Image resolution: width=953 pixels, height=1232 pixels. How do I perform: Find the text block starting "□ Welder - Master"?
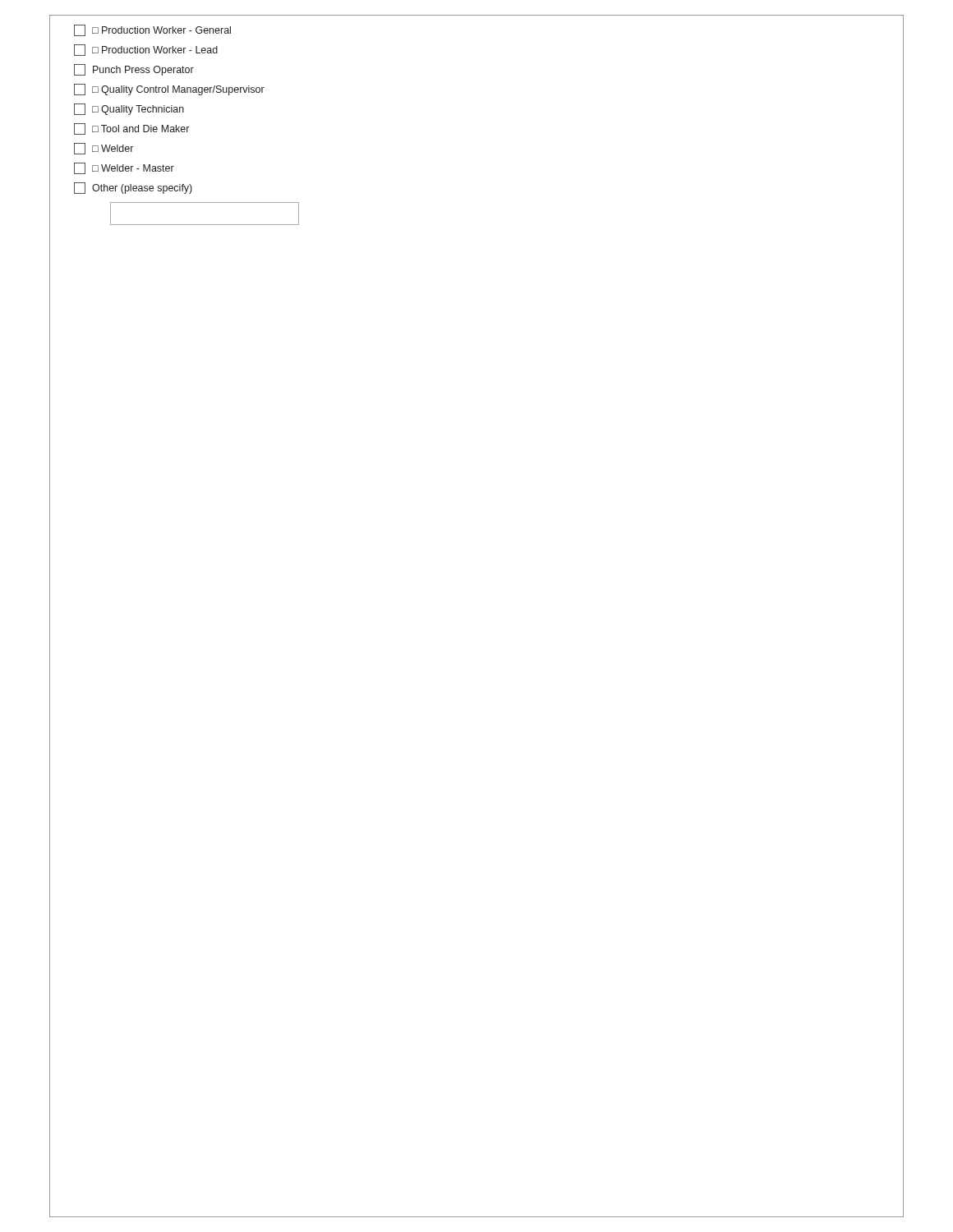pos(124,168)
